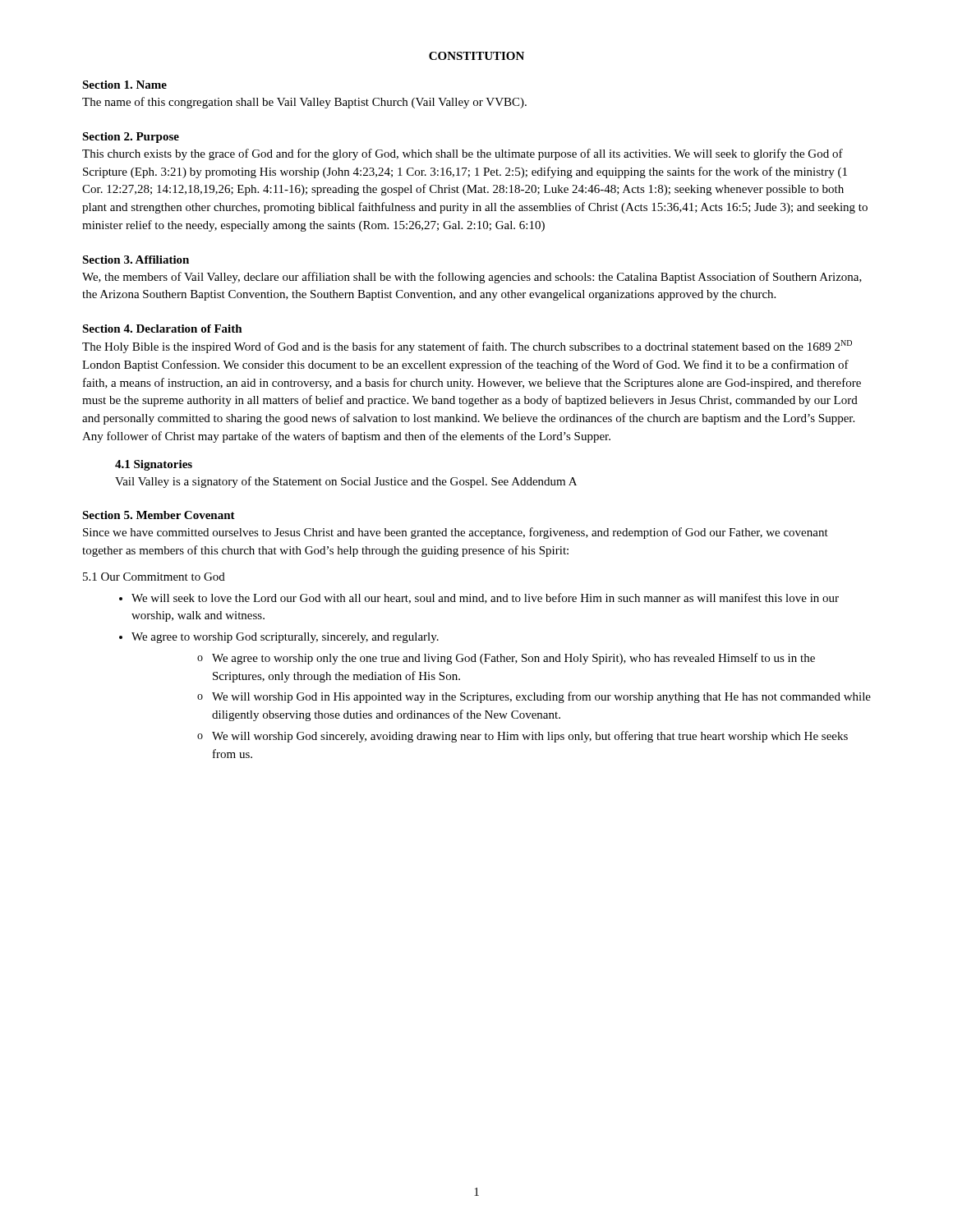Locate the text containing "1 Our Commitment to God"
Image resolution: width=953 pixels, height=1232 pixels.
pyautogui.click(x=154, y=576)
